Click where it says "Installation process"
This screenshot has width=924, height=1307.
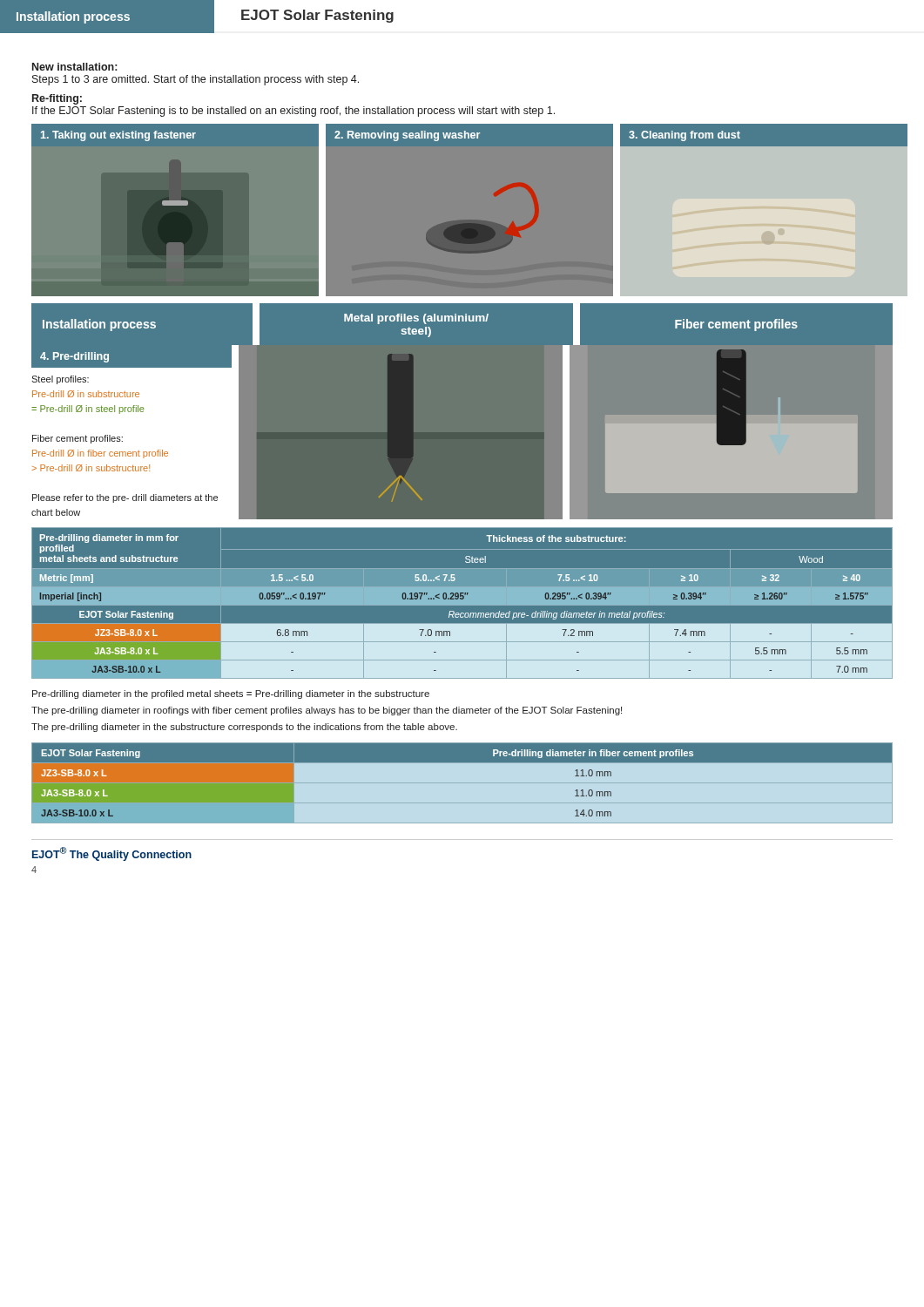point(99,324)
